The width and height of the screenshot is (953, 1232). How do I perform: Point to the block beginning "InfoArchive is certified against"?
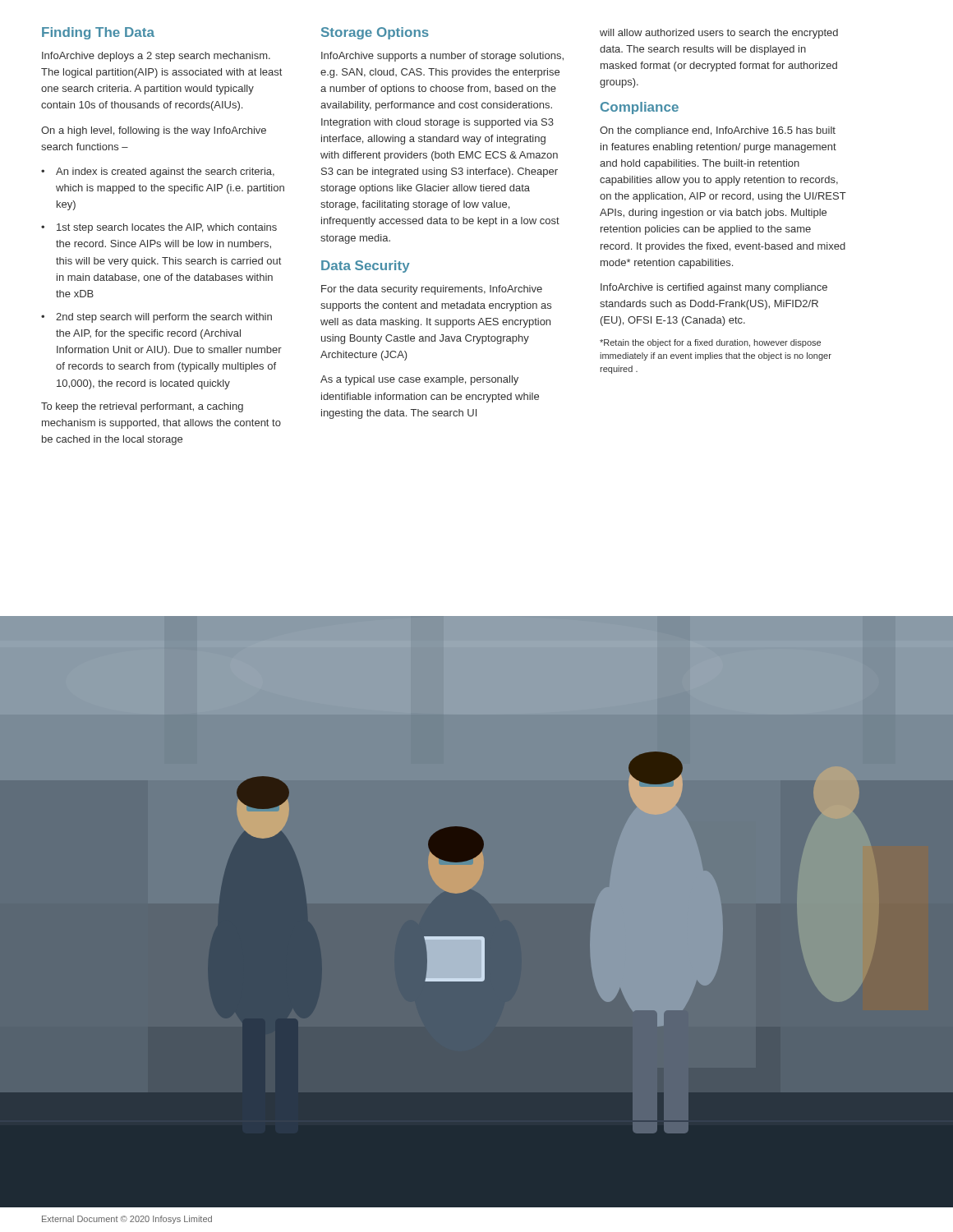click(714, 303)
